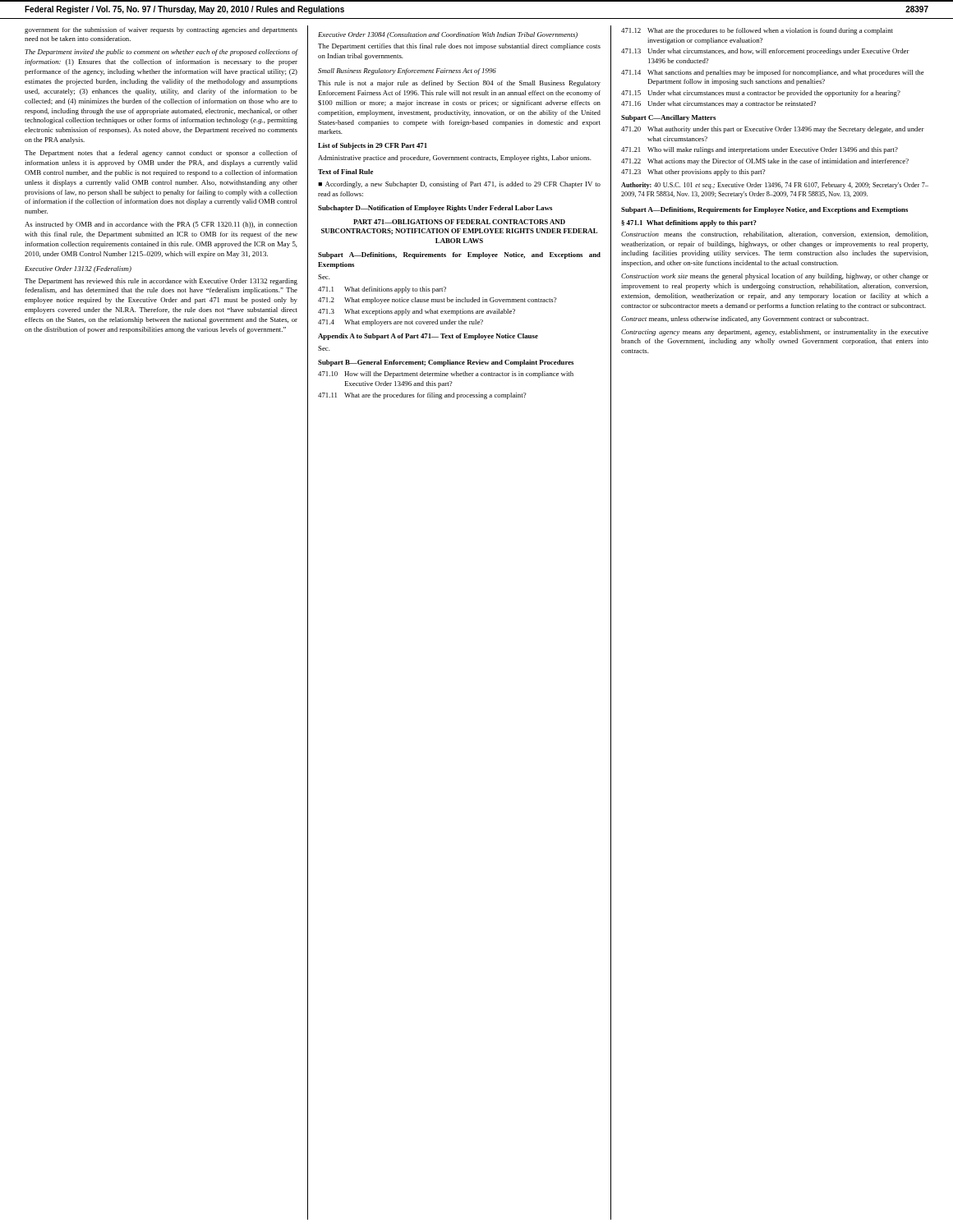Locate the block of text that opens with "Contracting agency means any department, agency, establishment, or"

point(775,342)
